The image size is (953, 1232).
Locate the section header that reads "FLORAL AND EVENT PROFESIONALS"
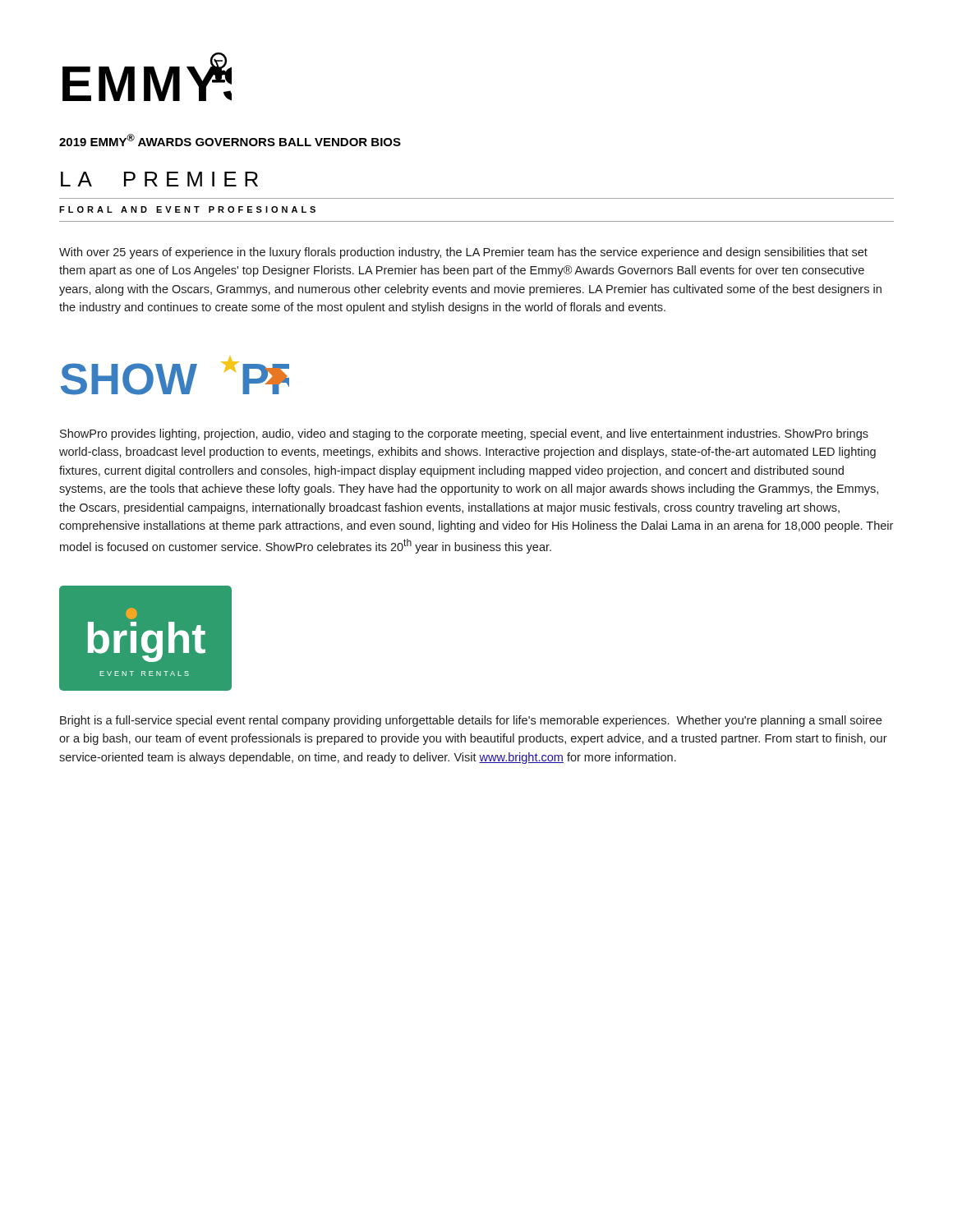point(189,209)
